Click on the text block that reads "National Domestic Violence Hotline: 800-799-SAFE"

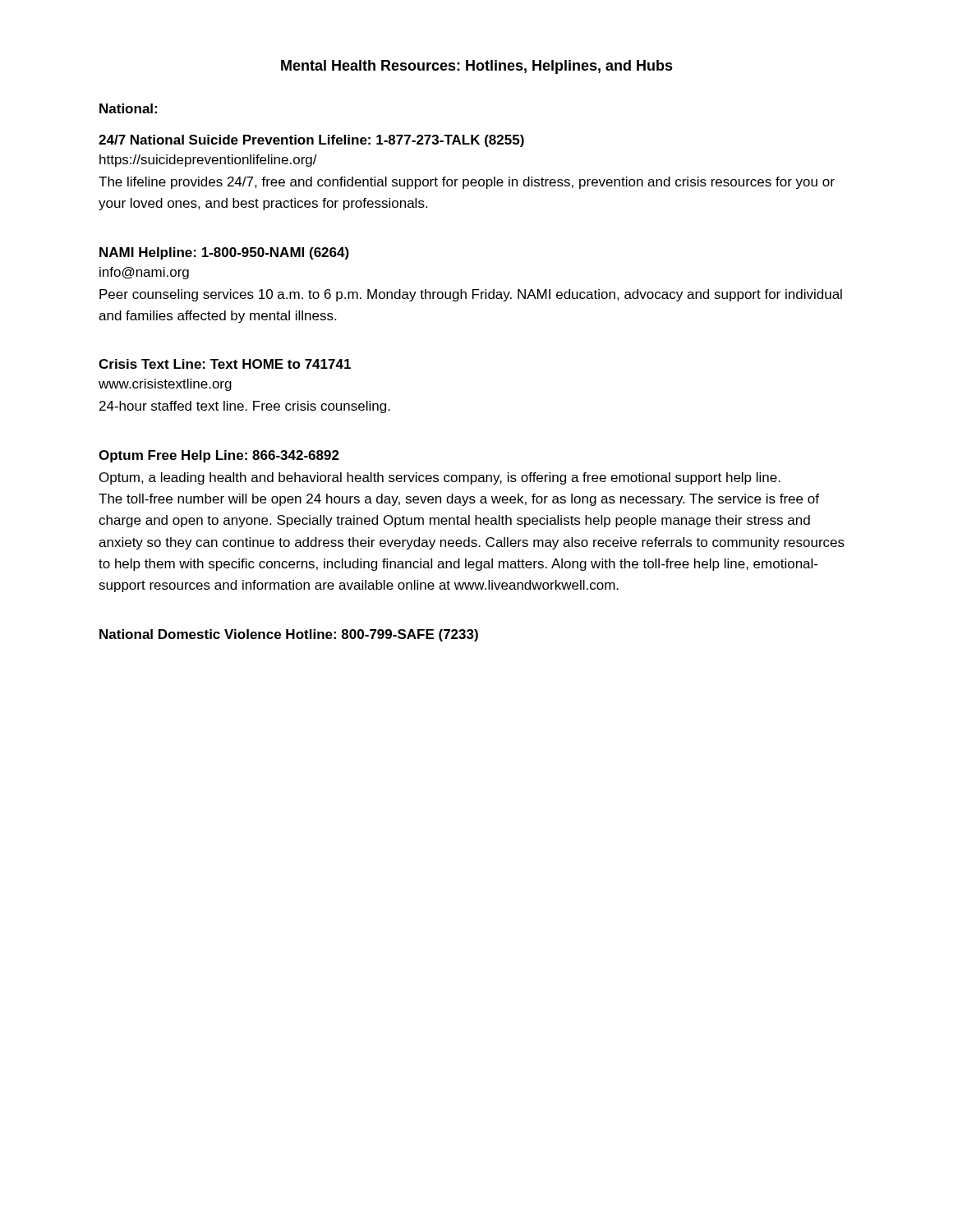tap(476, 635)
